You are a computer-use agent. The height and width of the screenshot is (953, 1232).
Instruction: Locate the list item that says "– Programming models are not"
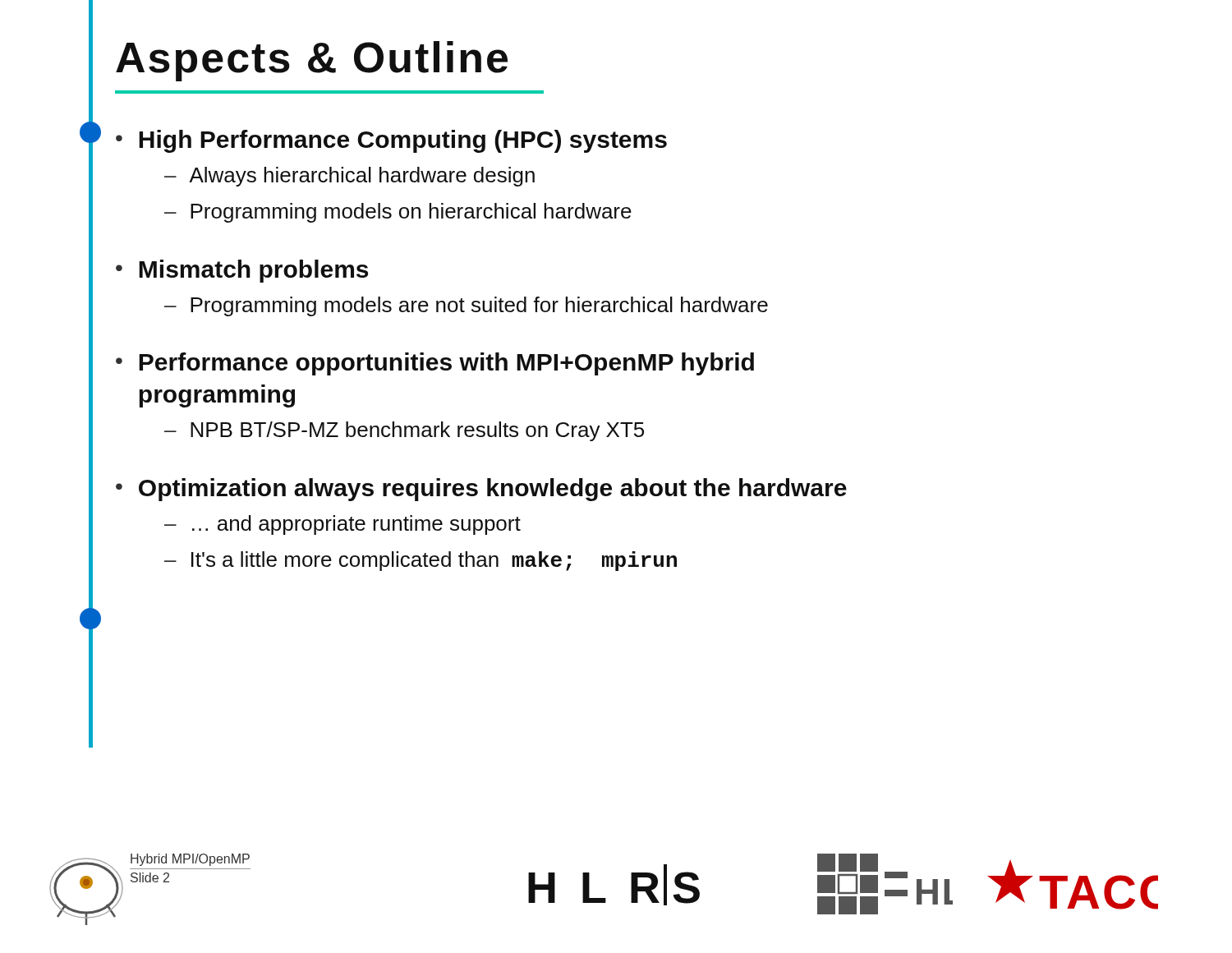466,305
